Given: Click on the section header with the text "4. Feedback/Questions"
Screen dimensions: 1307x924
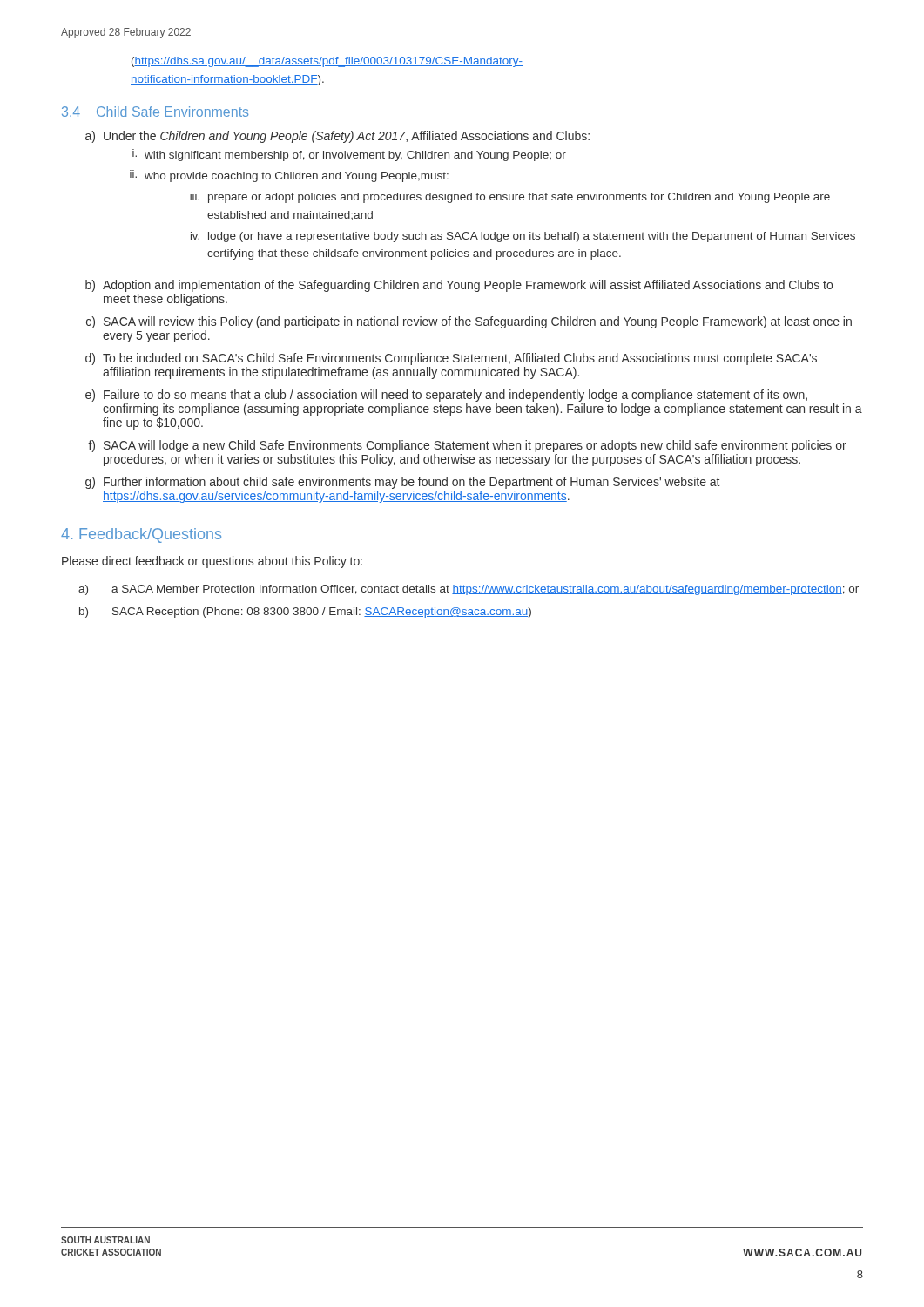Looking at the screenshot, I should tap(142, 534).
